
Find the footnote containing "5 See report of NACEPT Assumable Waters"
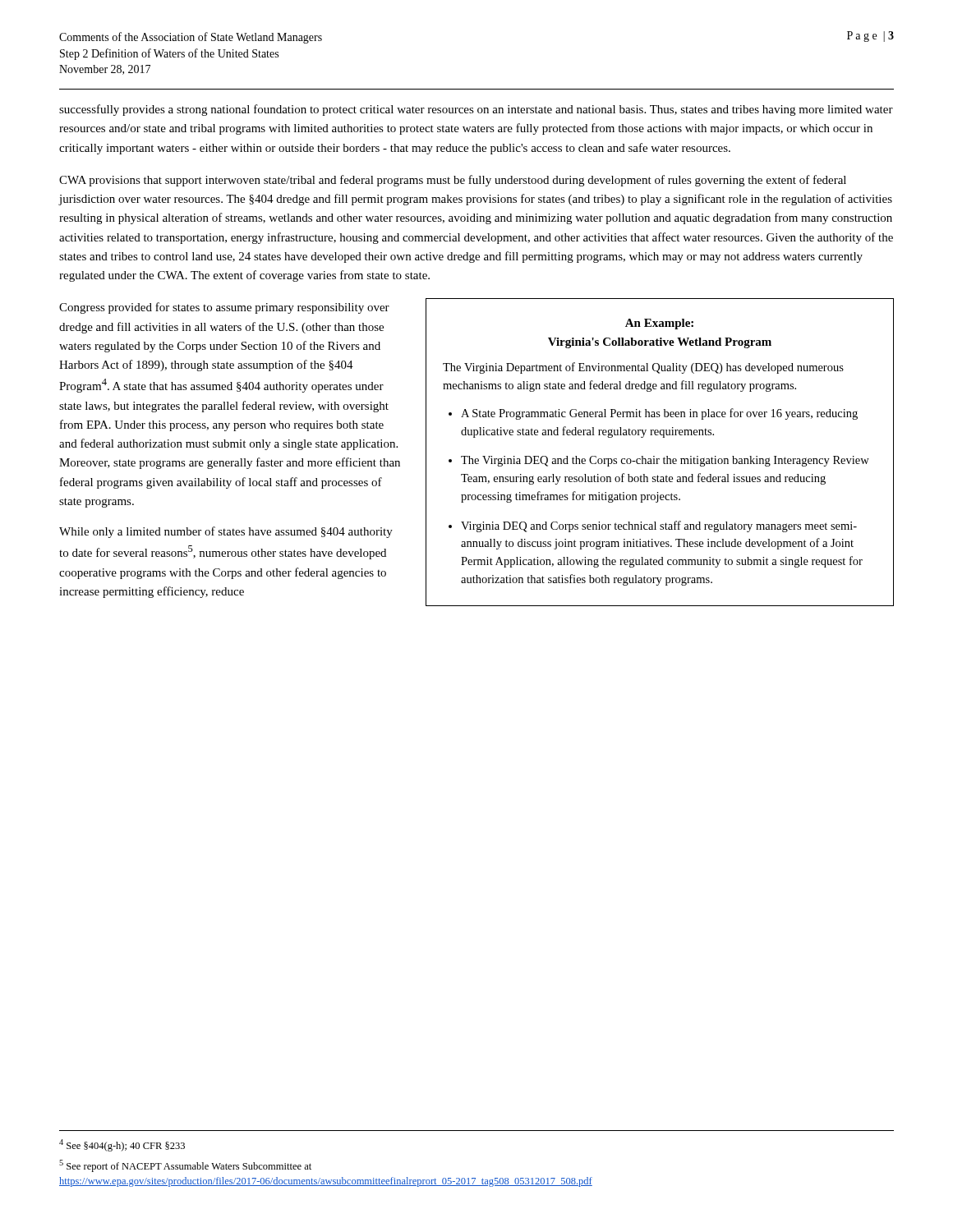coord(326,1172)
